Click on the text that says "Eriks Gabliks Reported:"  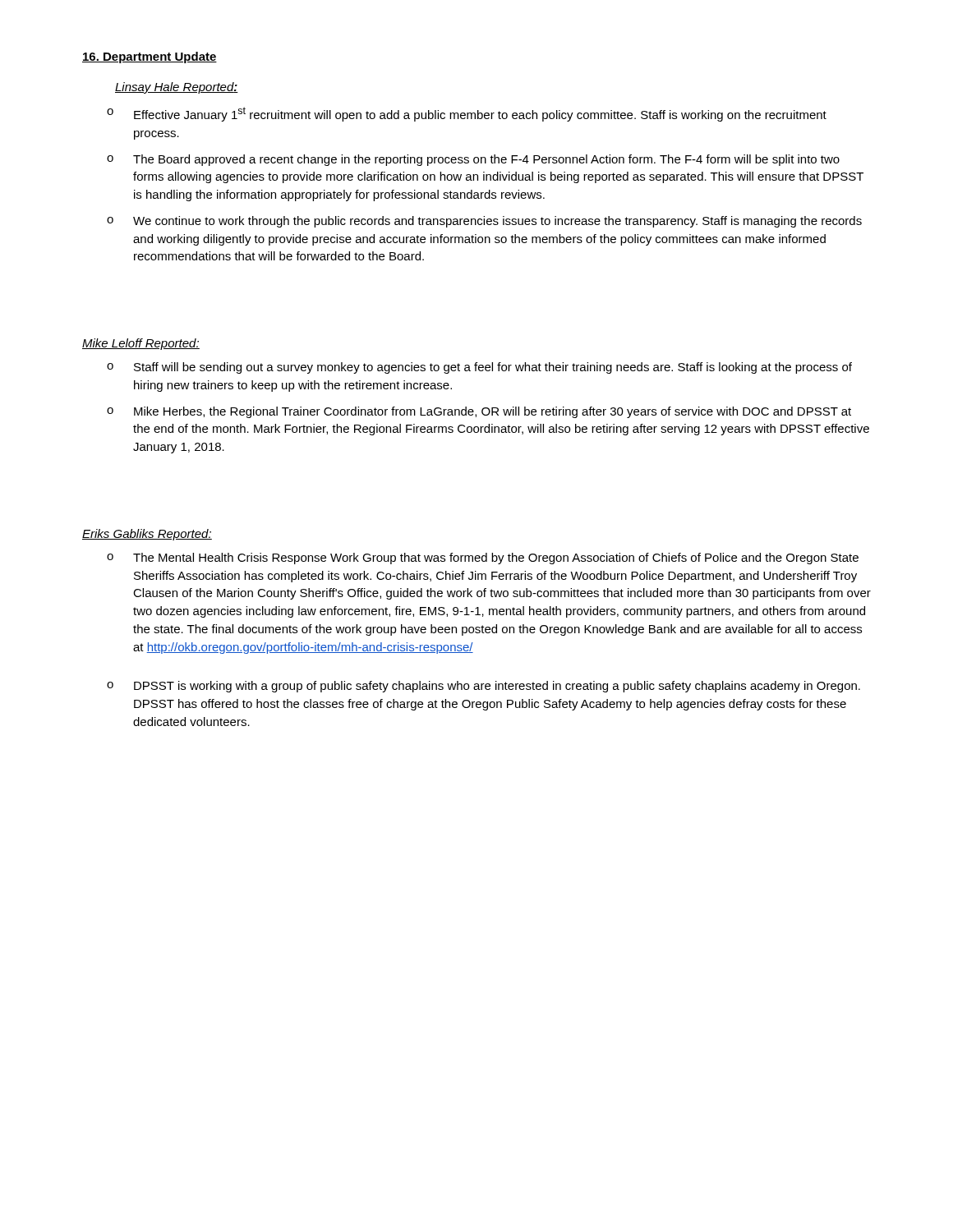point(147,533)
